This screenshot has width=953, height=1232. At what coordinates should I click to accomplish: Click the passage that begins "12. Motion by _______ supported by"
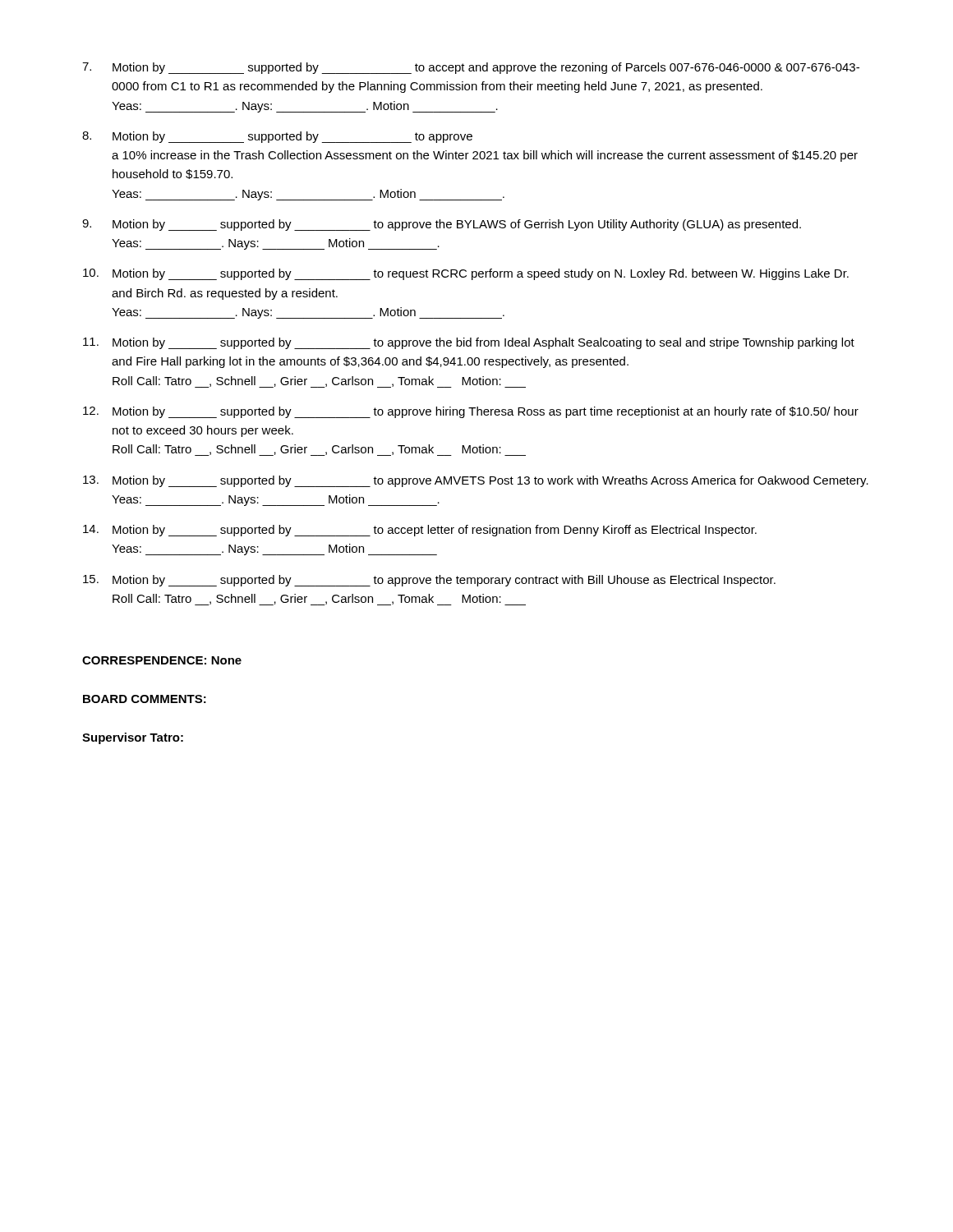(471, 412)
